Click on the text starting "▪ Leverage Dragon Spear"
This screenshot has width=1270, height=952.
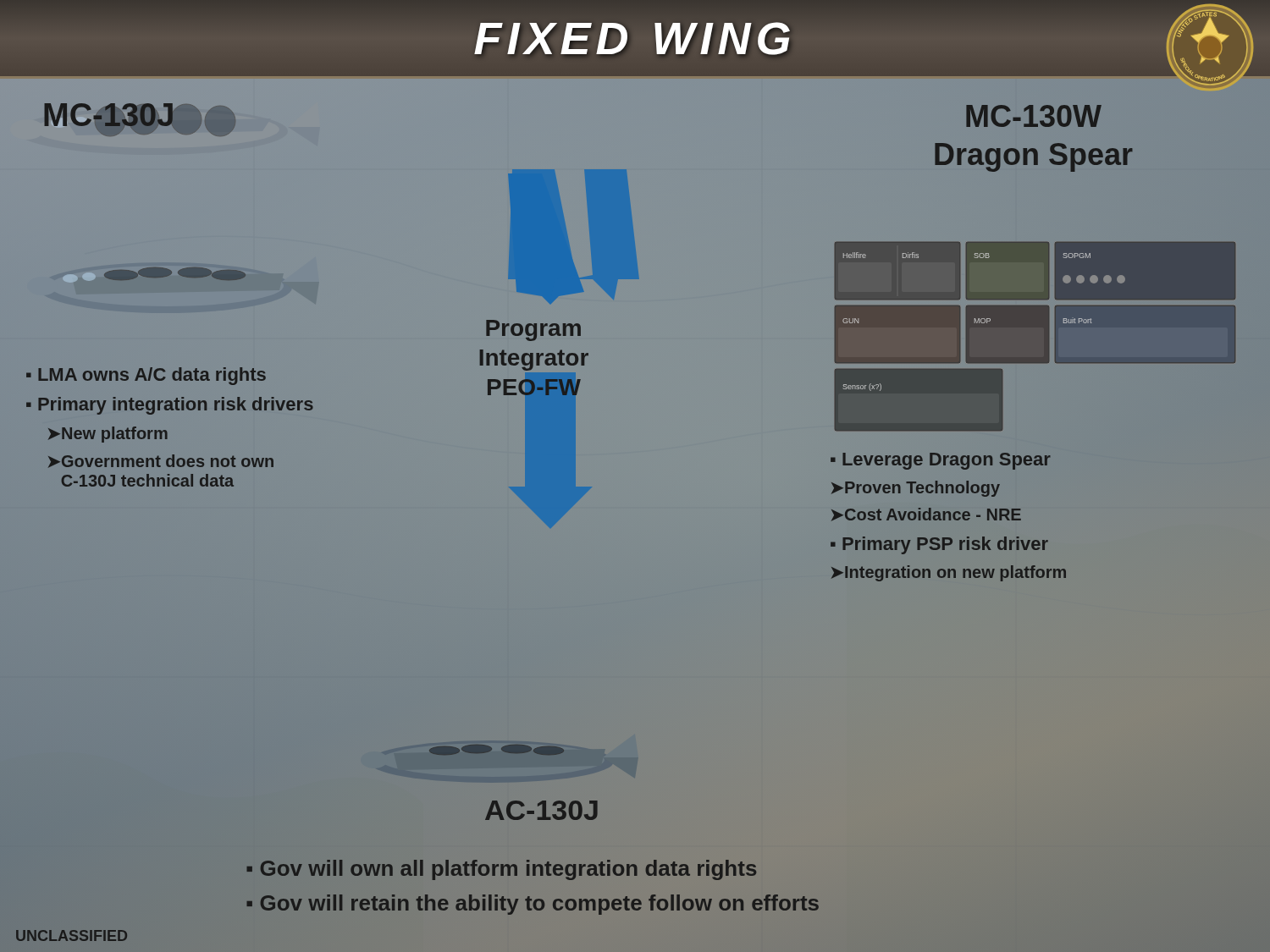(x=940, y=459)
